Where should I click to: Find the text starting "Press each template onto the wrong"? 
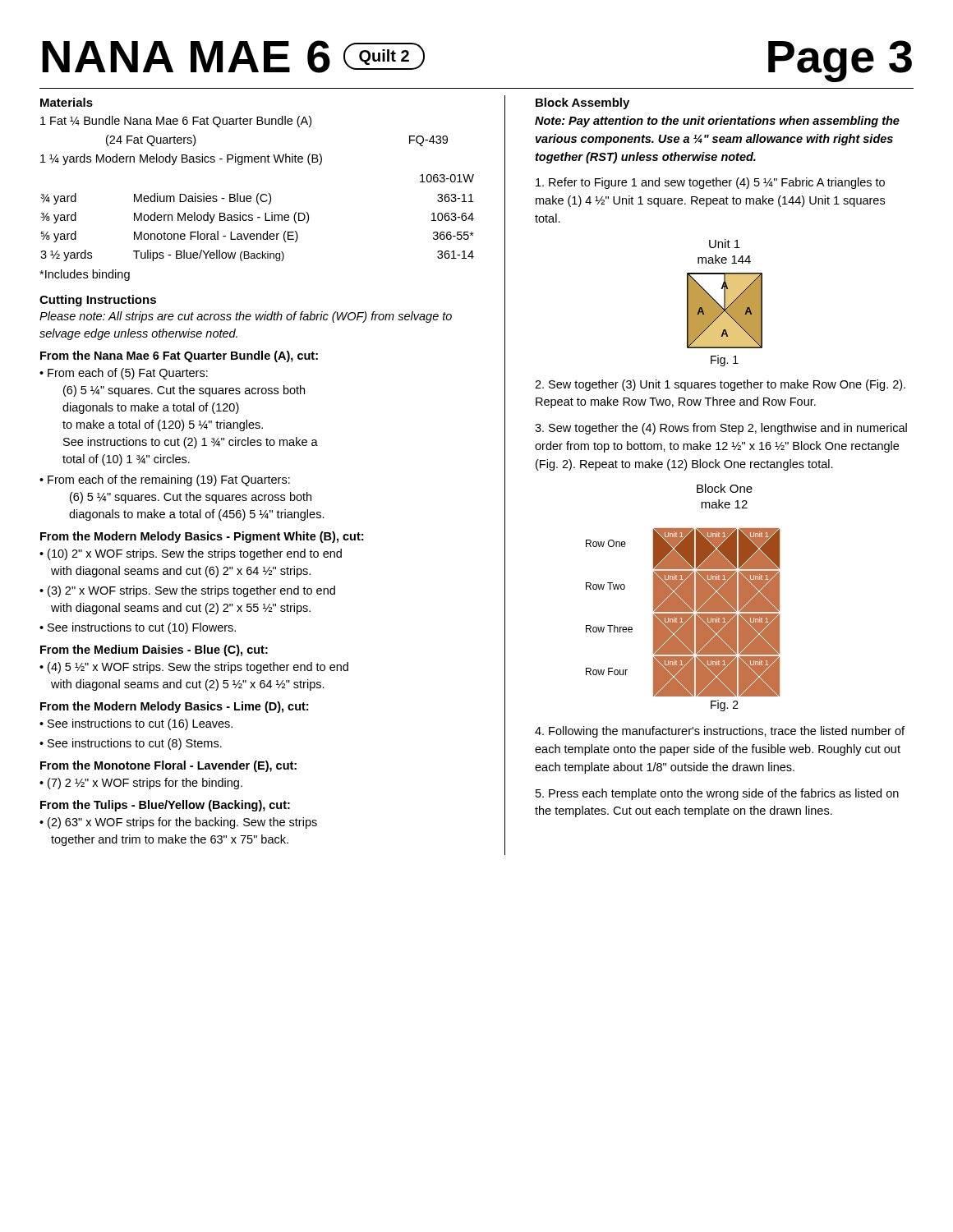[717, 802]
